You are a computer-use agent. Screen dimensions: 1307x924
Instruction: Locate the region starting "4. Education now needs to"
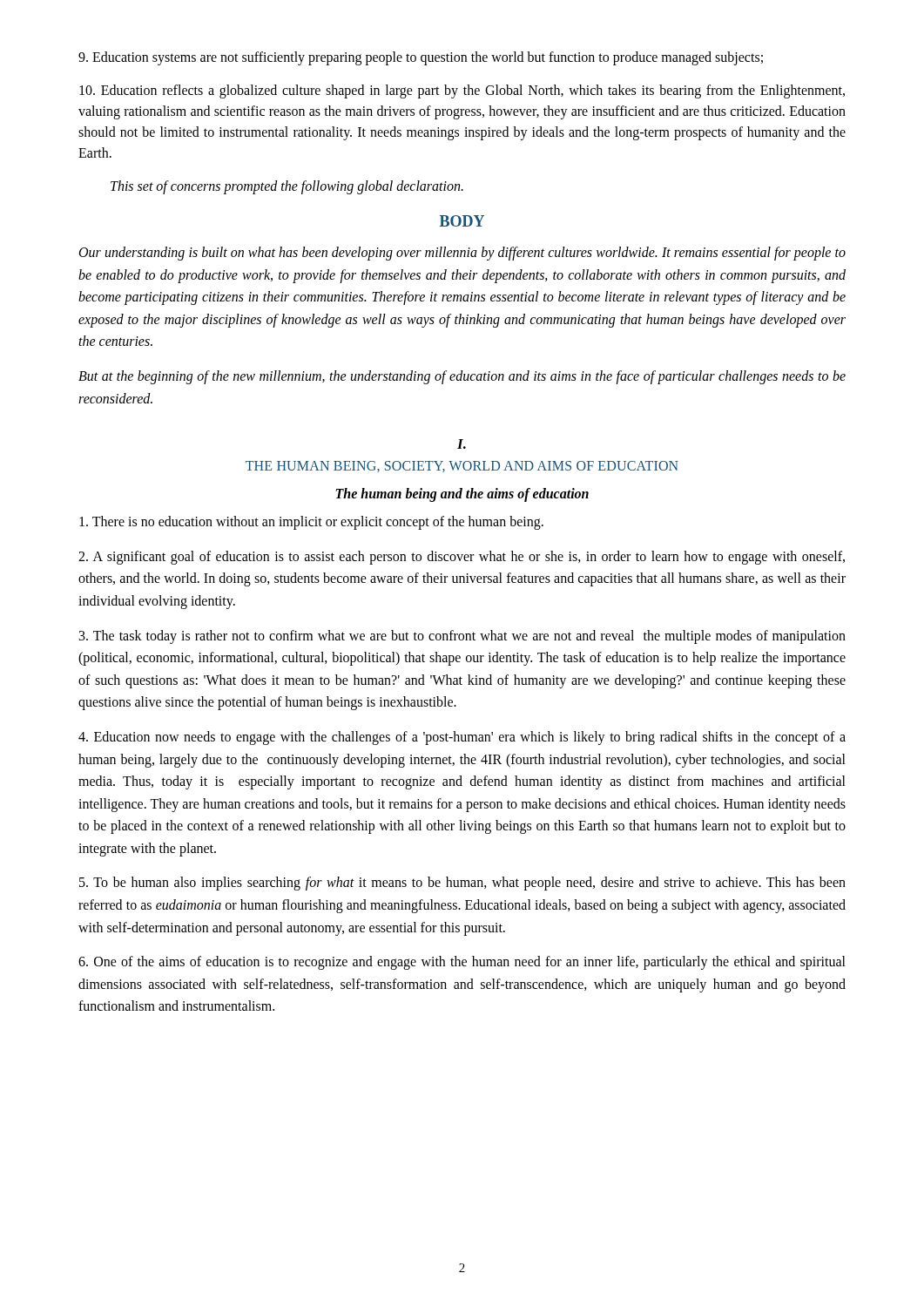tap(462, 792)
